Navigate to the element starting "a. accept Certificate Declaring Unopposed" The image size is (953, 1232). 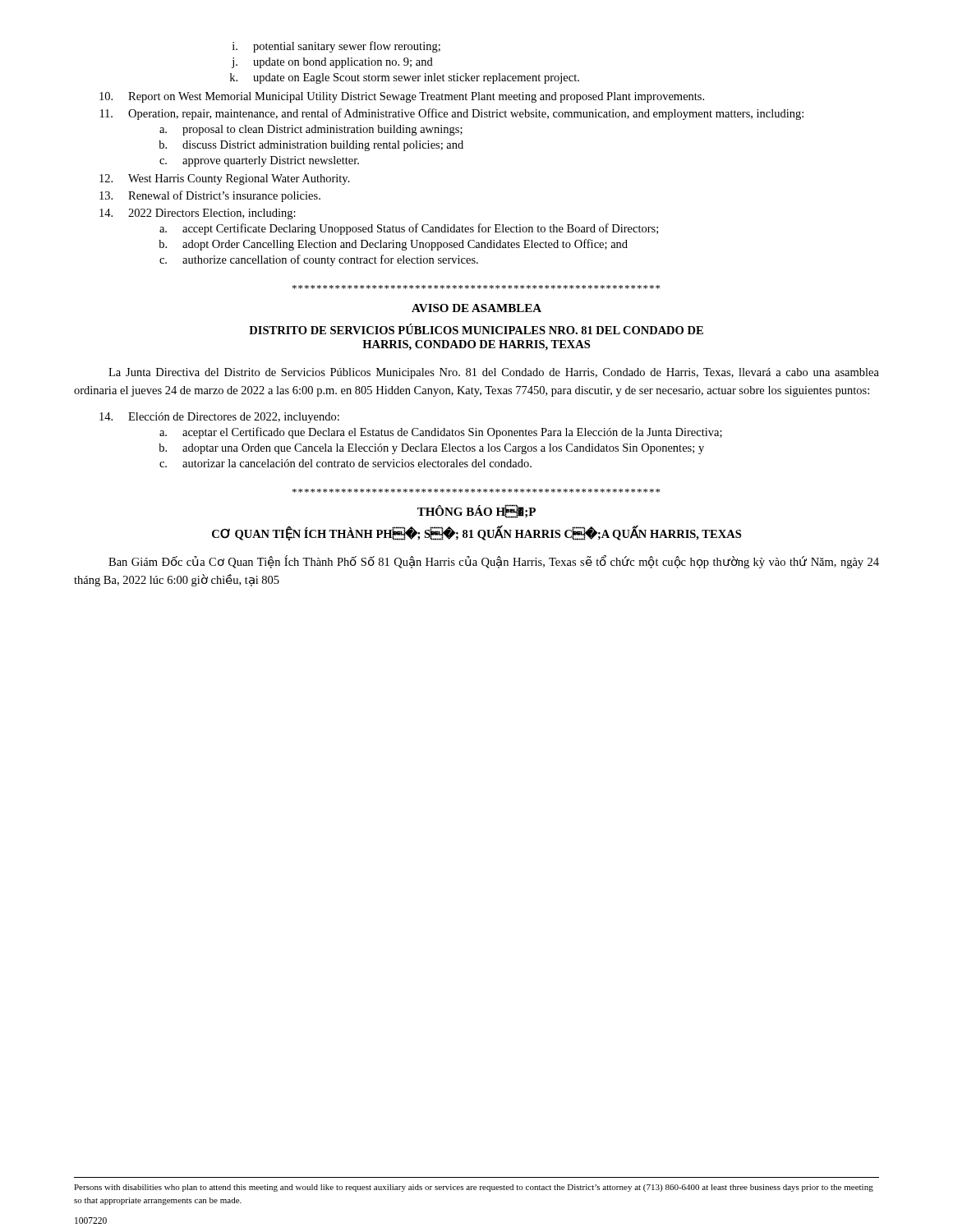tap(504, 229)
